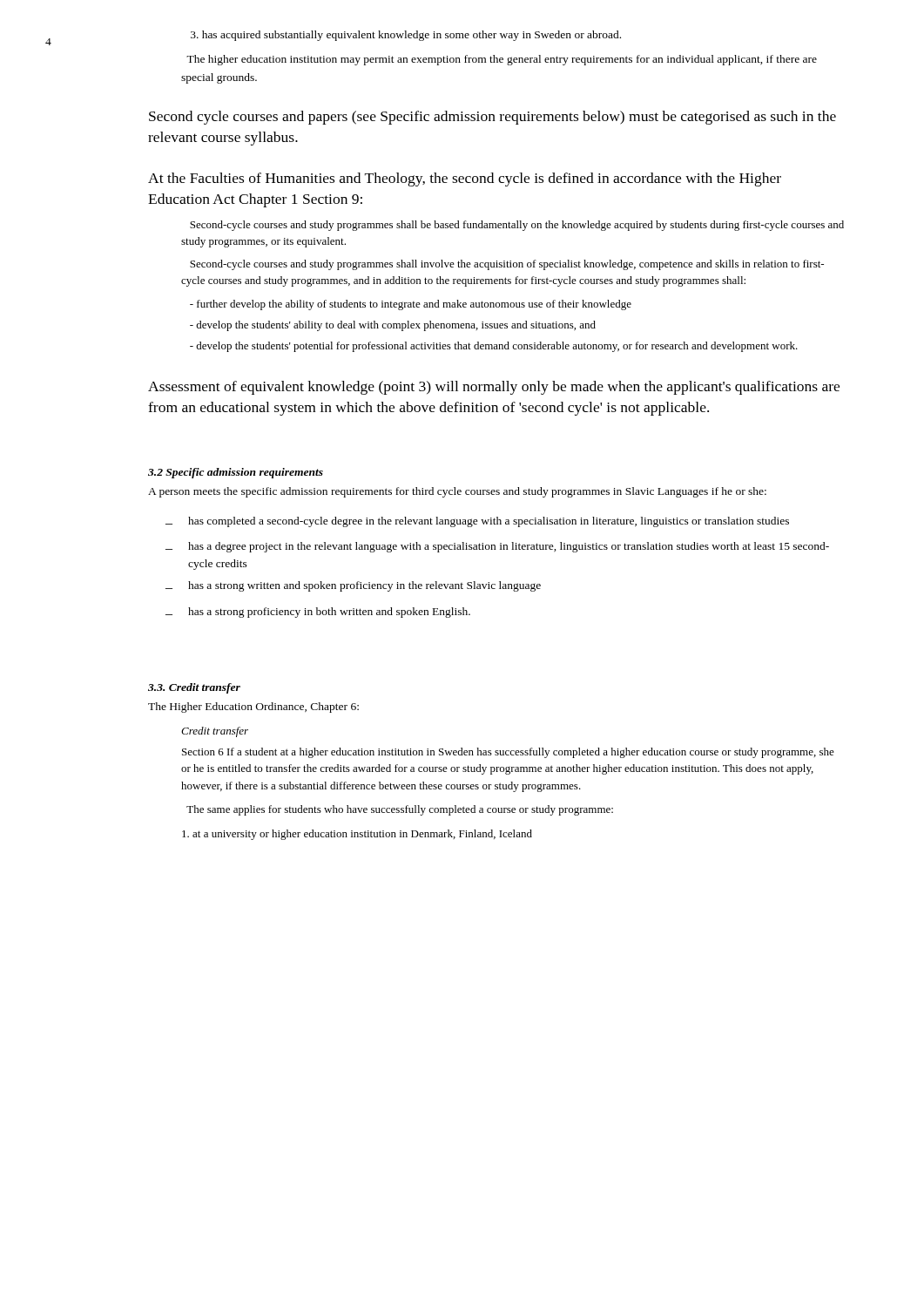Click the passage that begins "A person meets the specific admission requirements for"
924x1307 pixels.
[458, 491]
